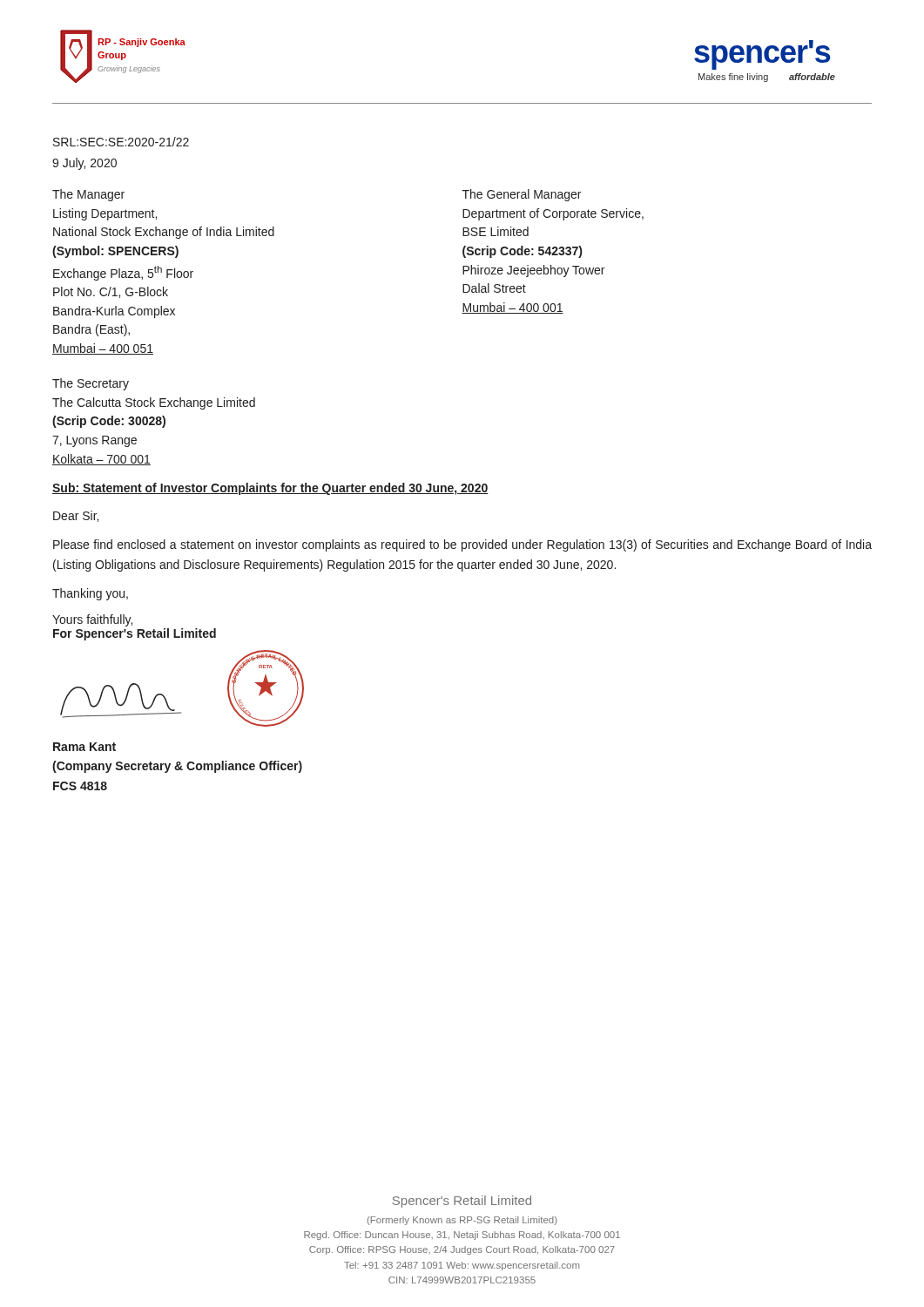Navigate to the text block starting "Please find enclosed a statement on investor complaints"

pos(462,555)
